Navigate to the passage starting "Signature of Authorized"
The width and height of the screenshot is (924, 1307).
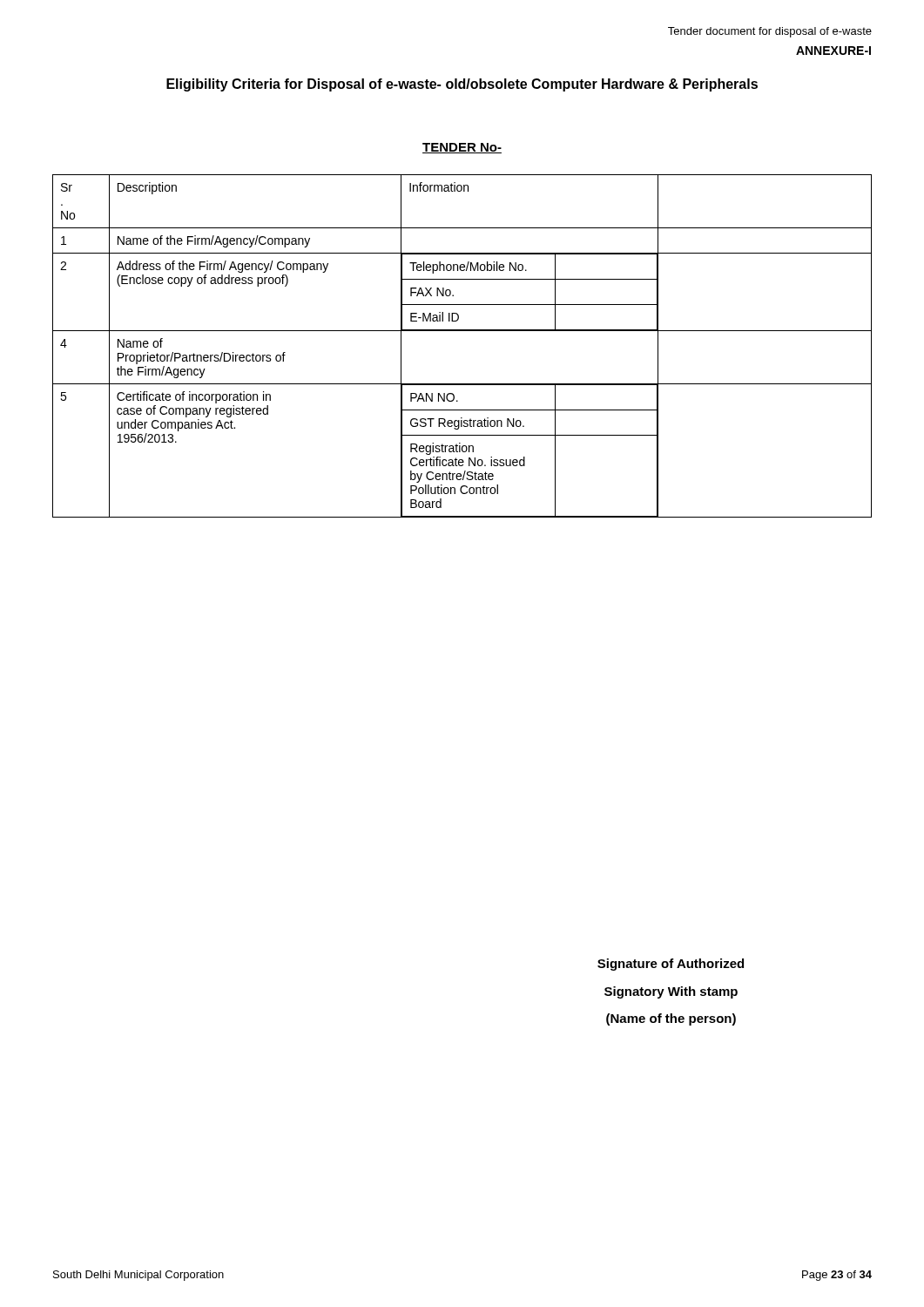(x=671, y=991)
